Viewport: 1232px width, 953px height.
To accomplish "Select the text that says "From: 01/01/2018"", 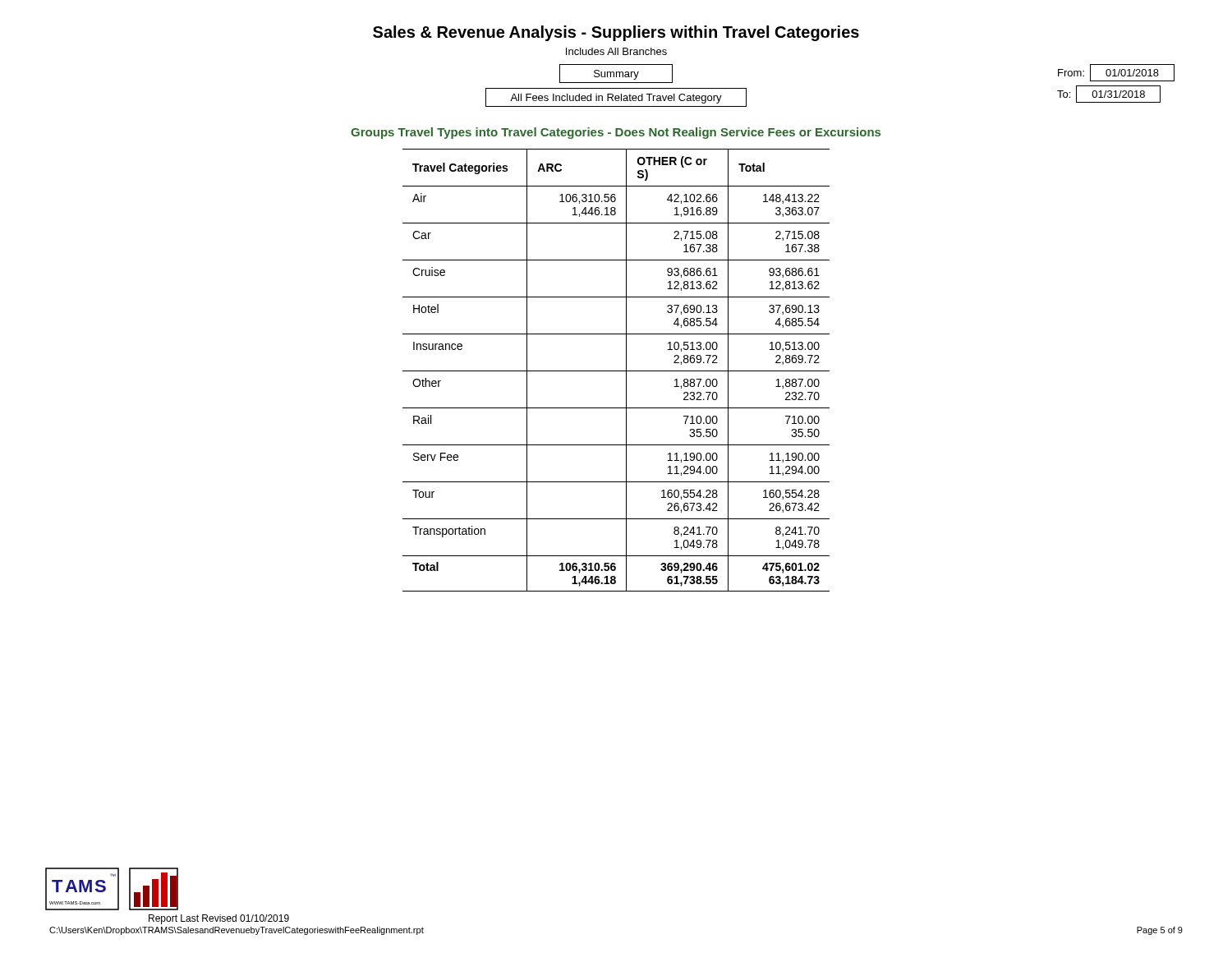I will (x=1116, y=73).
